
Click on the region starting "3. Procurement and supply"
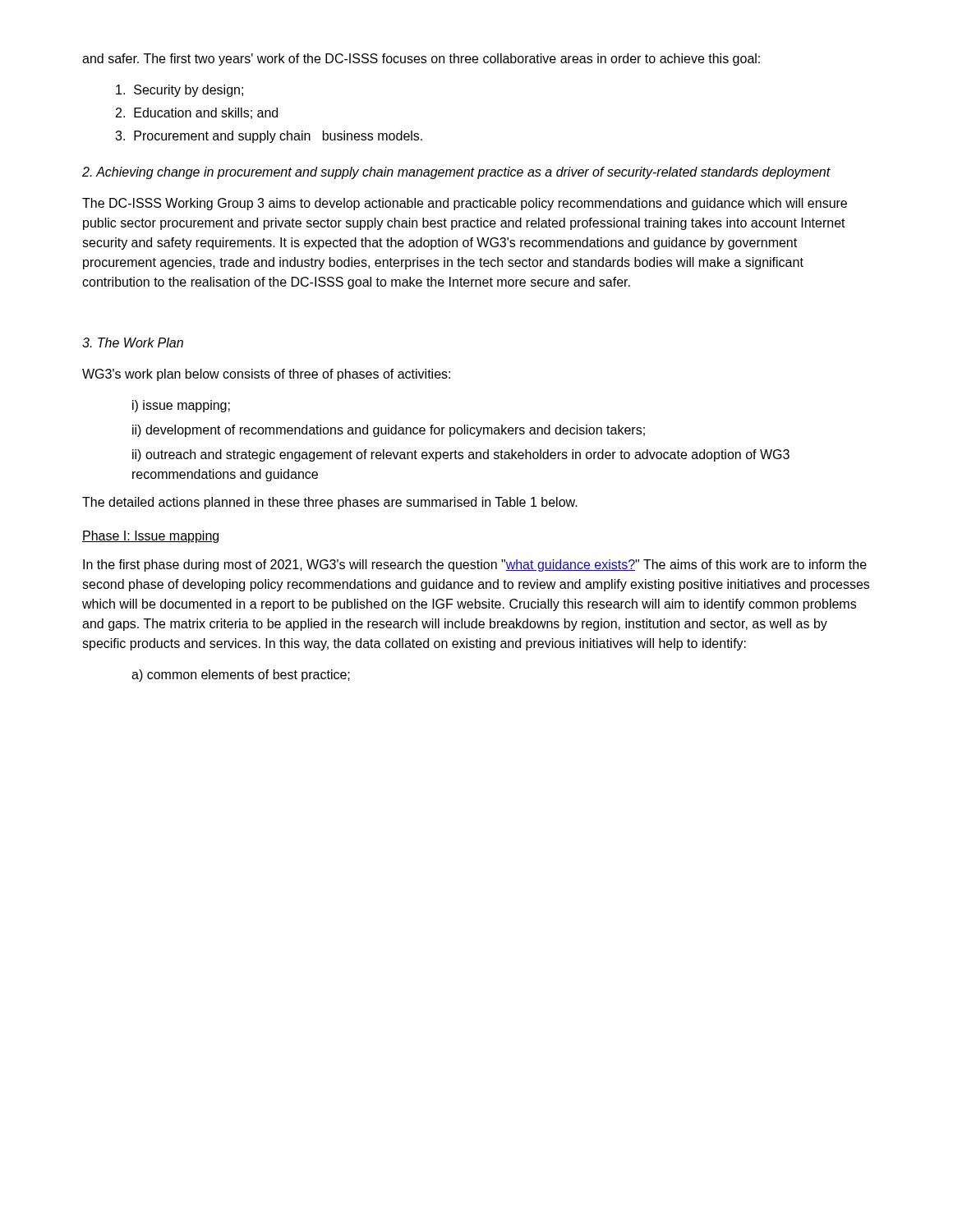coord(269,136)
